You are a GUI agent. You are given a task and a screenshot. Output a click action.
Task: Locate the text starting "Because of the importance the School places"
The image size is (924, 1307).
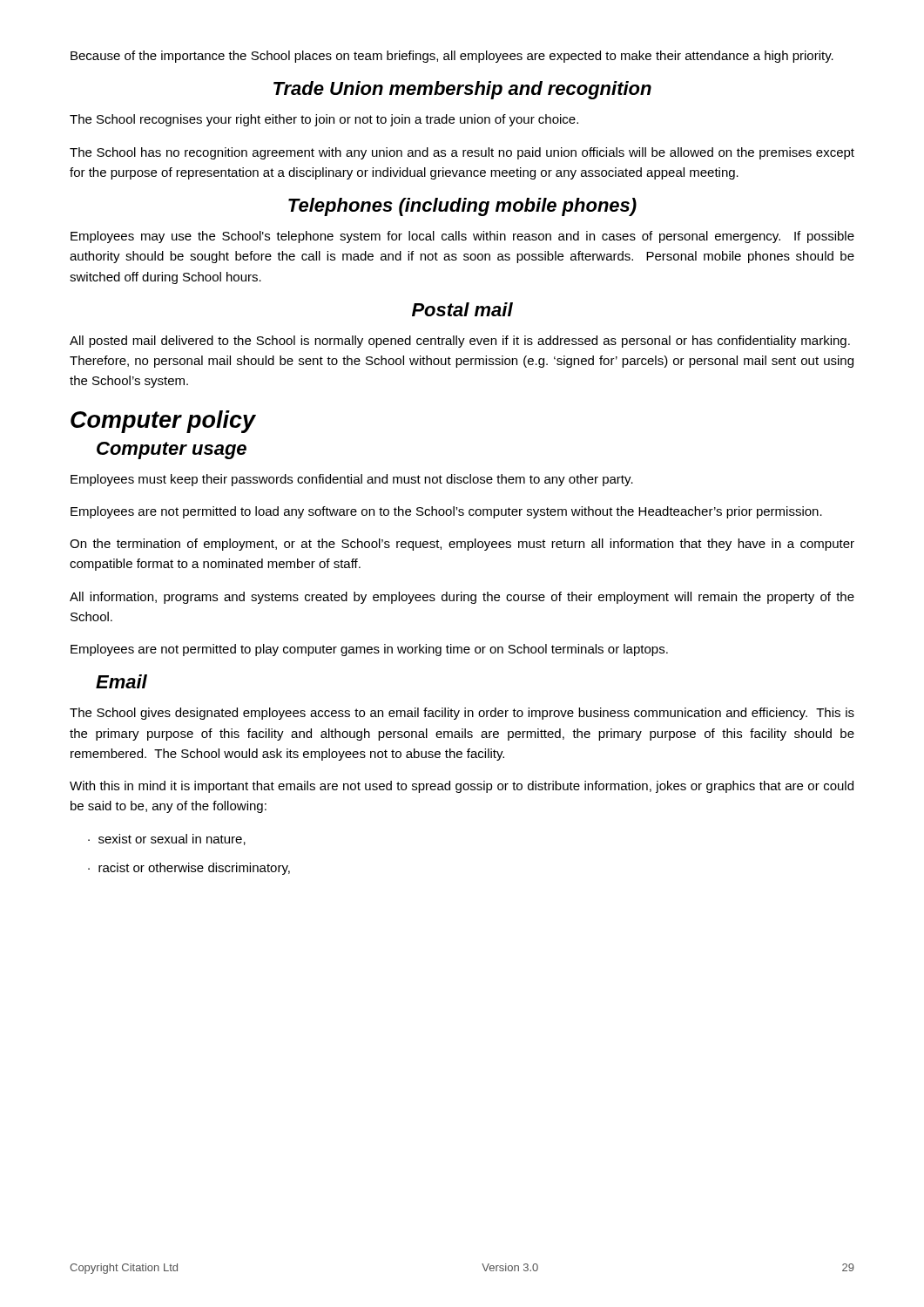(x=452, y=55)
